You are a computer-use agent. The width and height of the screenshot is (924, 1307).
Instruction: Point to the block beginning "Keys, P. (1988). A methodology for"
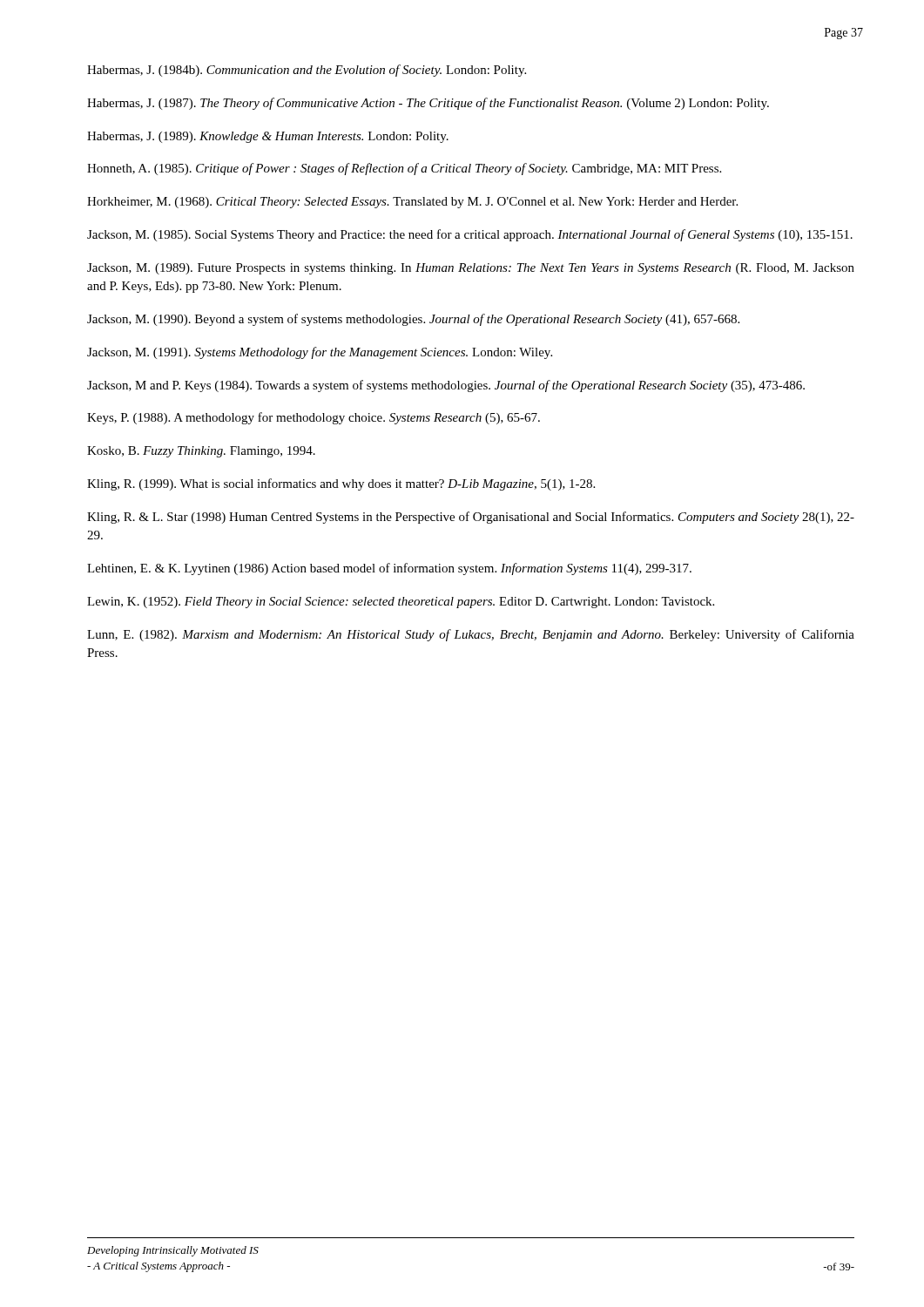[x=314, y=418]
